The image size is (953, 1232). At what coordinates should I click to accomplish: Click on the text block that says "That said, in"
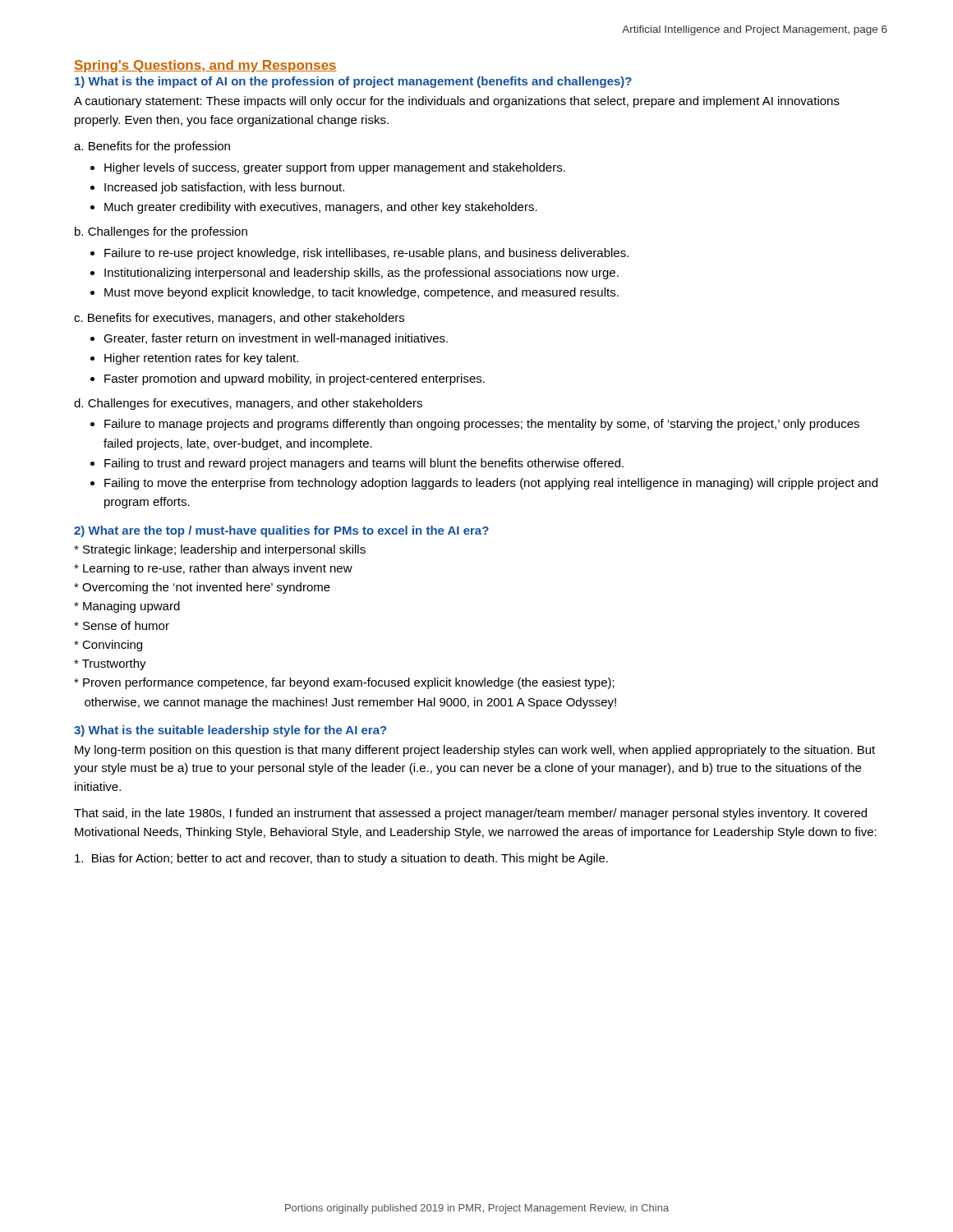click(x=476, y=822)
